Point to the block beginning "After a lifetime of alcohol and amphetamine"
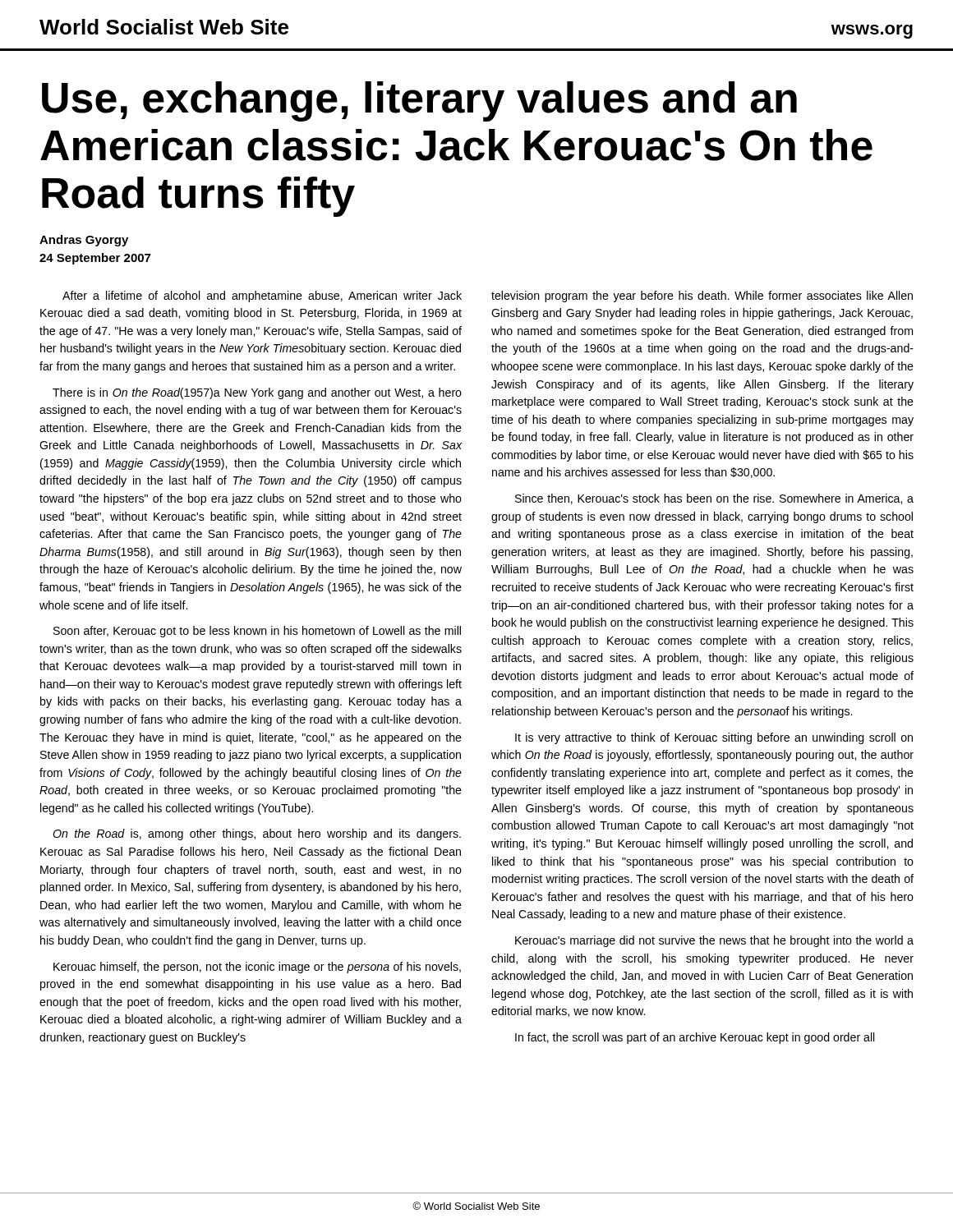Image resolution: width=953 pixels, height=1232 pixels. point(251,332)
